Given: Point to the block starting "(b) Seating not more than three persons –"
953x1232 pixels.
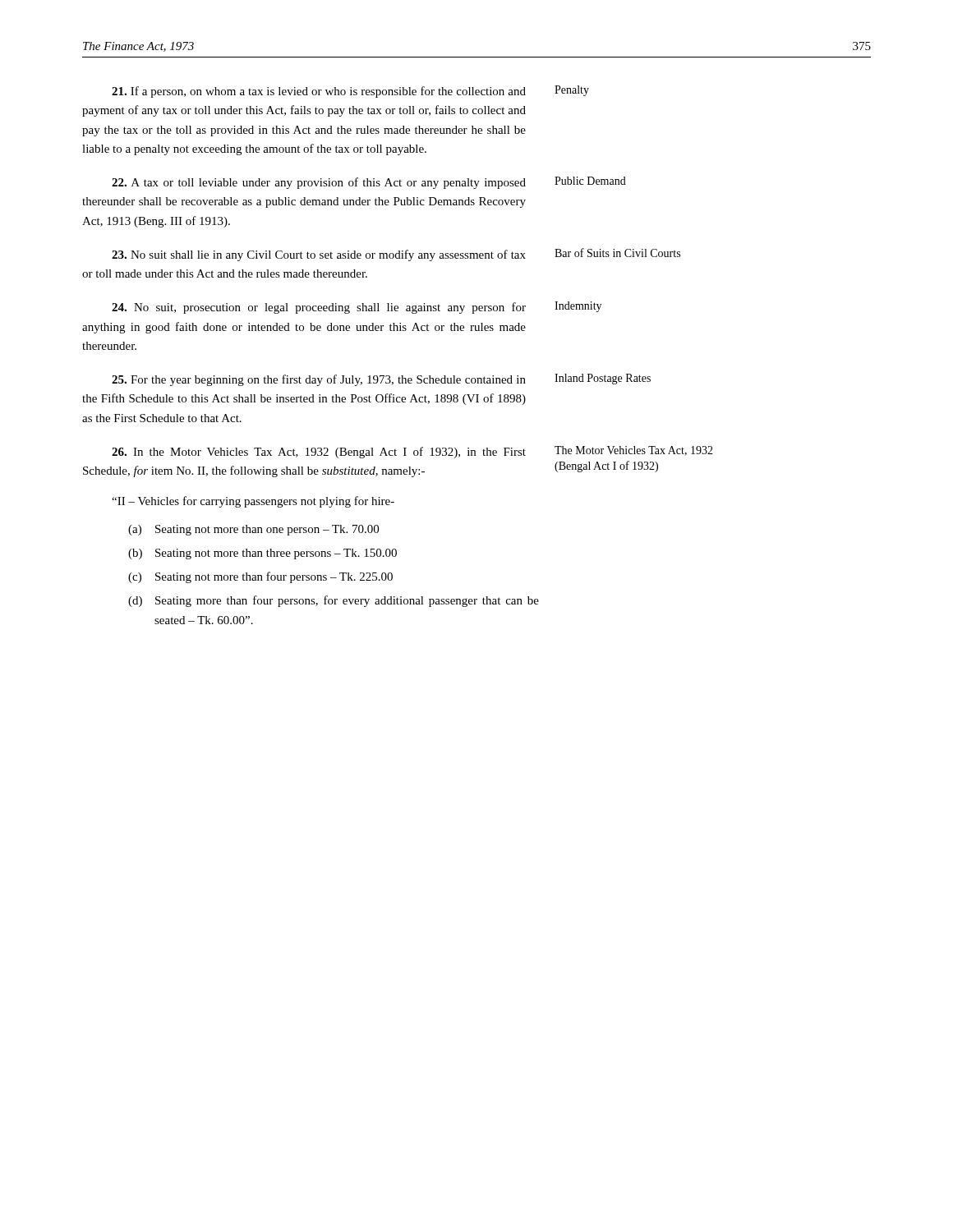Looking at the screenshot, I should point(263,553).
